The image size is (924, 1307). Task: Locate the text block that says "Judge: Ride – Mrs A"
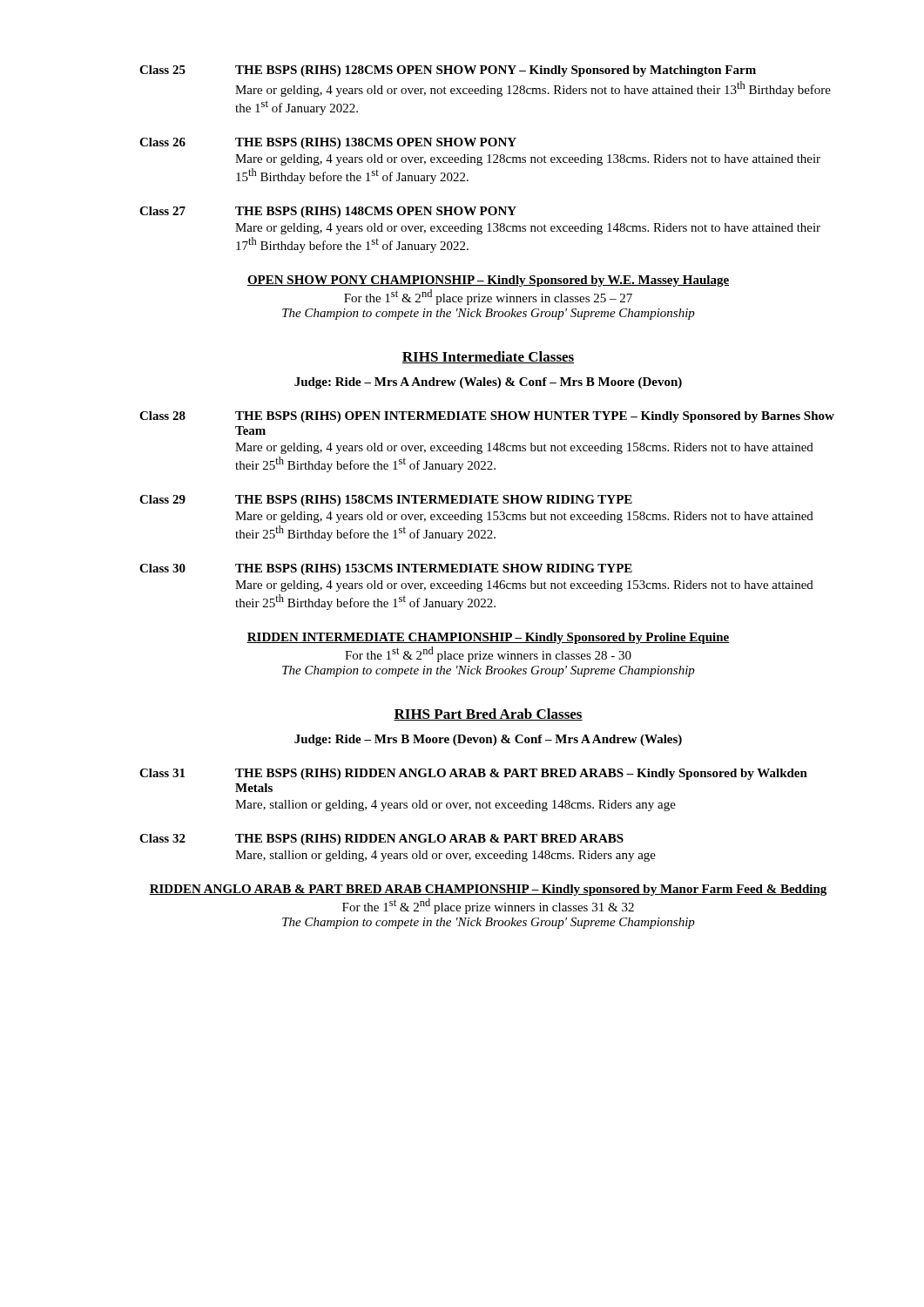488,382
